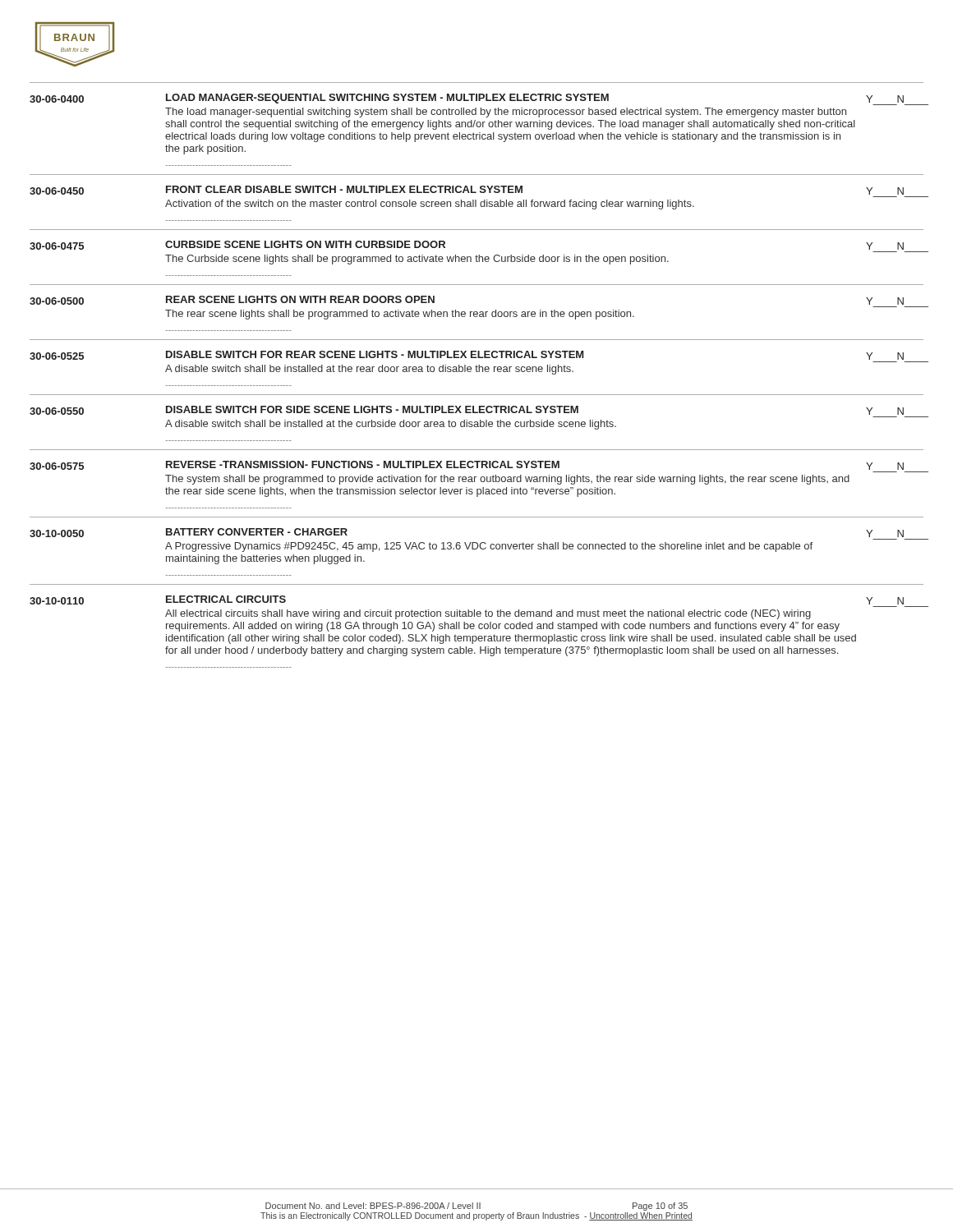Locate the list item that reads "30-06-0500 REAR SCENE LIGHTS ON WITH"
This screenshot has height=1232, width=953.
point(476,314)
